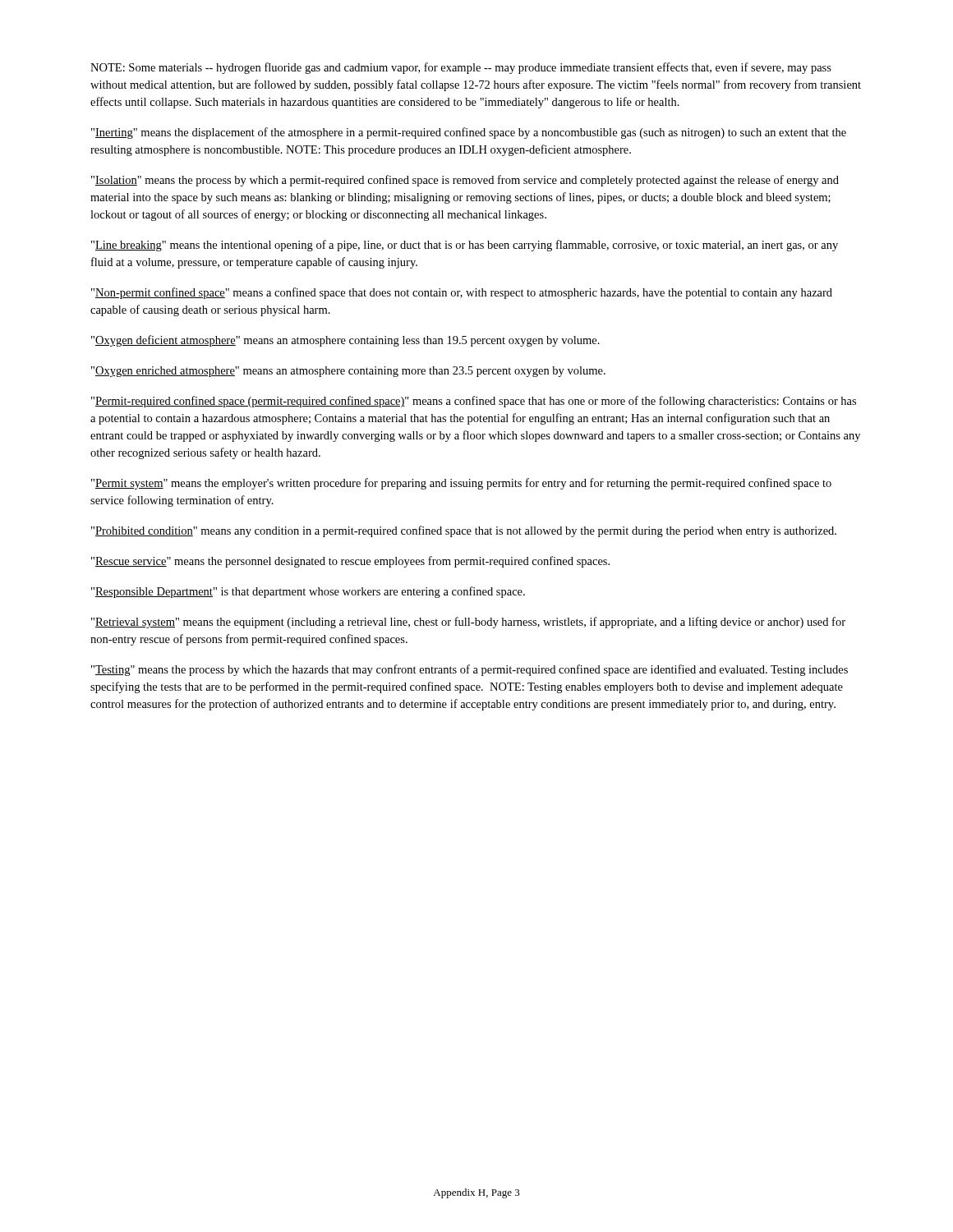The height and width of the screenshot is (1232, 953).
Task: Find the block on this page that starts ""Oxygen enriched atmosphere" means"
Action: [x=348, y=371]
